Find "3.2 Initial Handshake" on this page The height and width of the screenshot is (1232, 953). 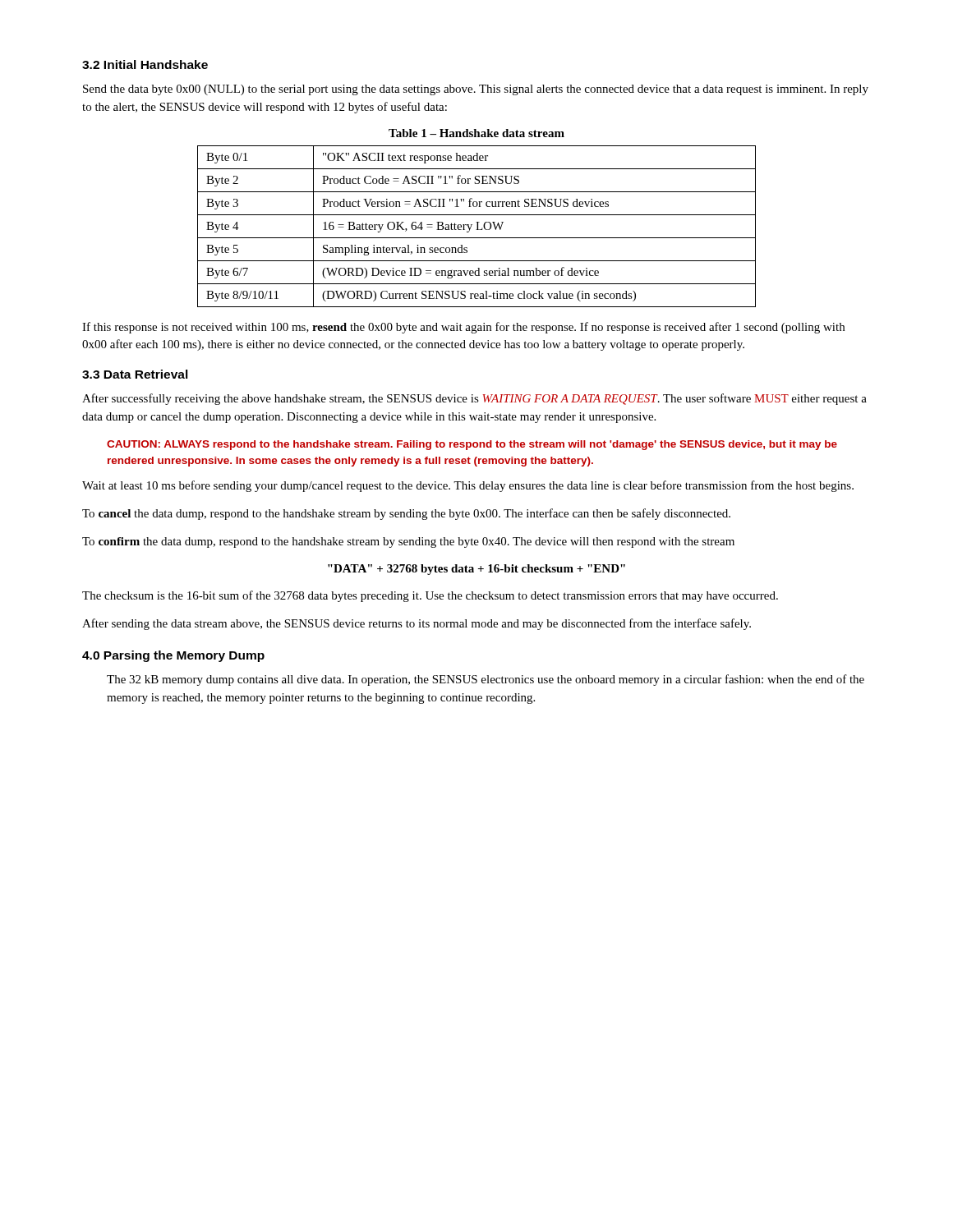[x=145, y=64]
